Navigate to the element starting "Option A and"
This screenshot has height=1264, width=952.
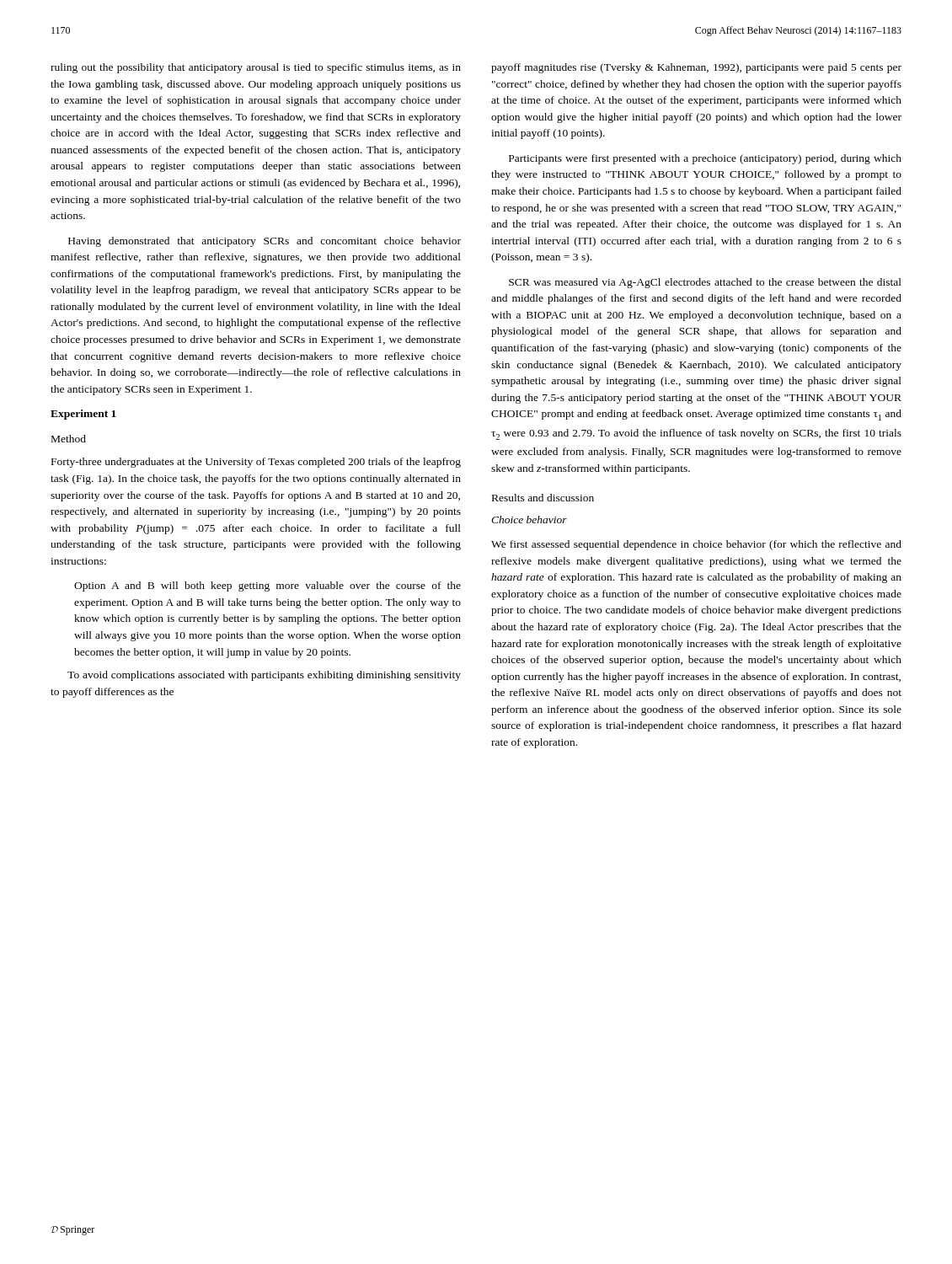[x=268, y=619]
